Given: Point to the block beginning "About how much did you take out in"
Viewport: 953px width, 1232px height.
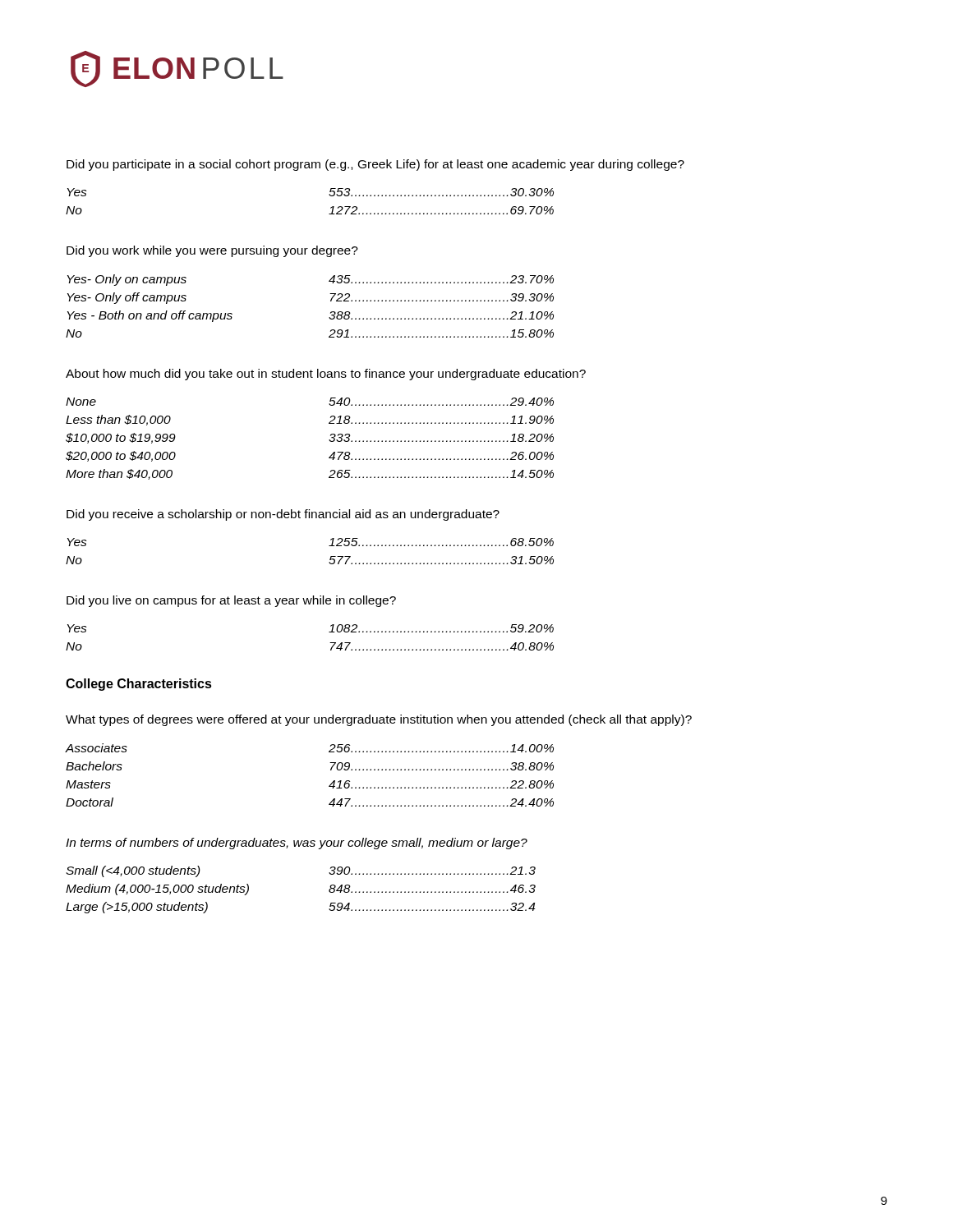Looking at the screenshot, I should (x=326, y=373).
